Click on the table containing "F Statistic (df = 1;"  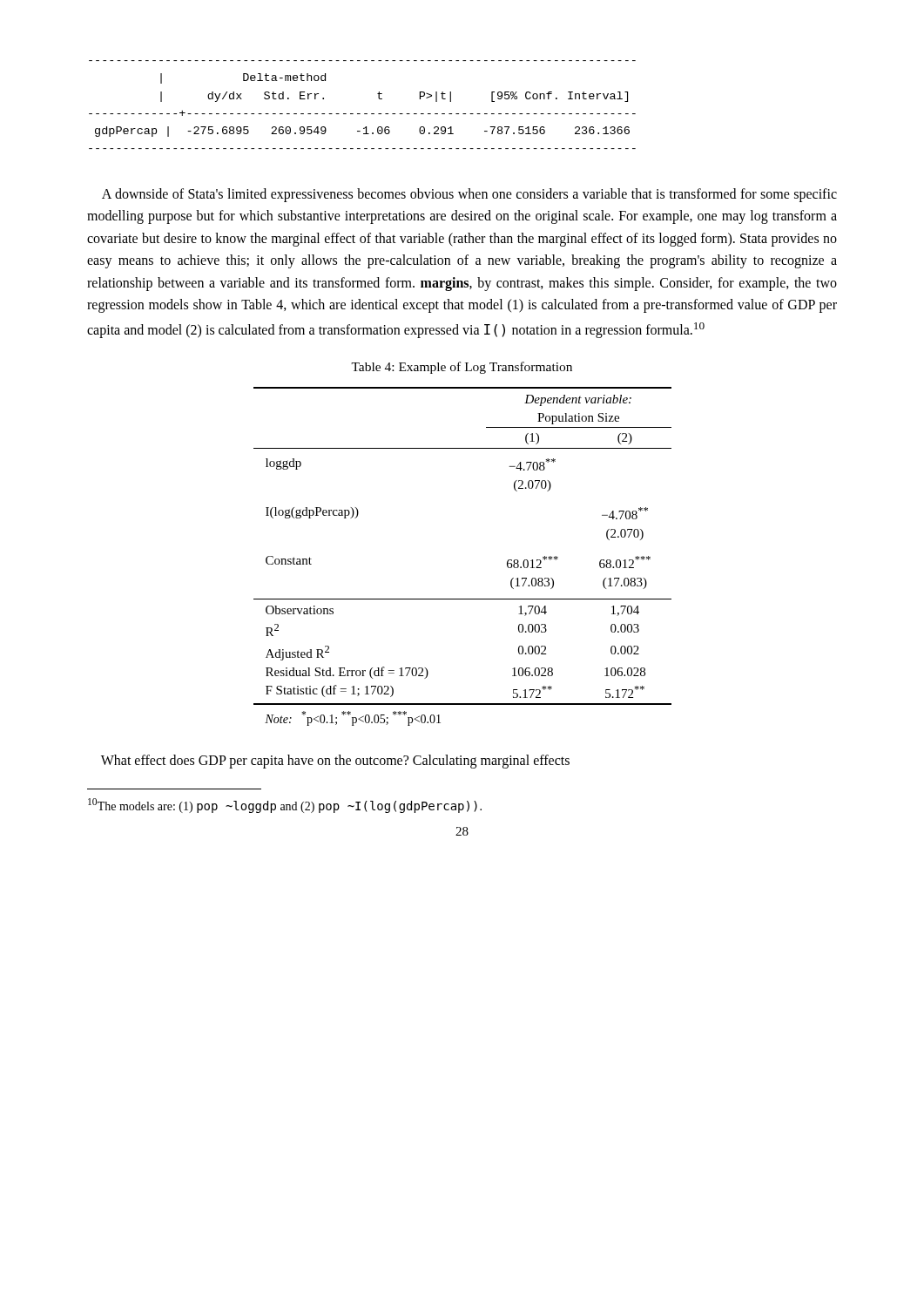[462, 558]
